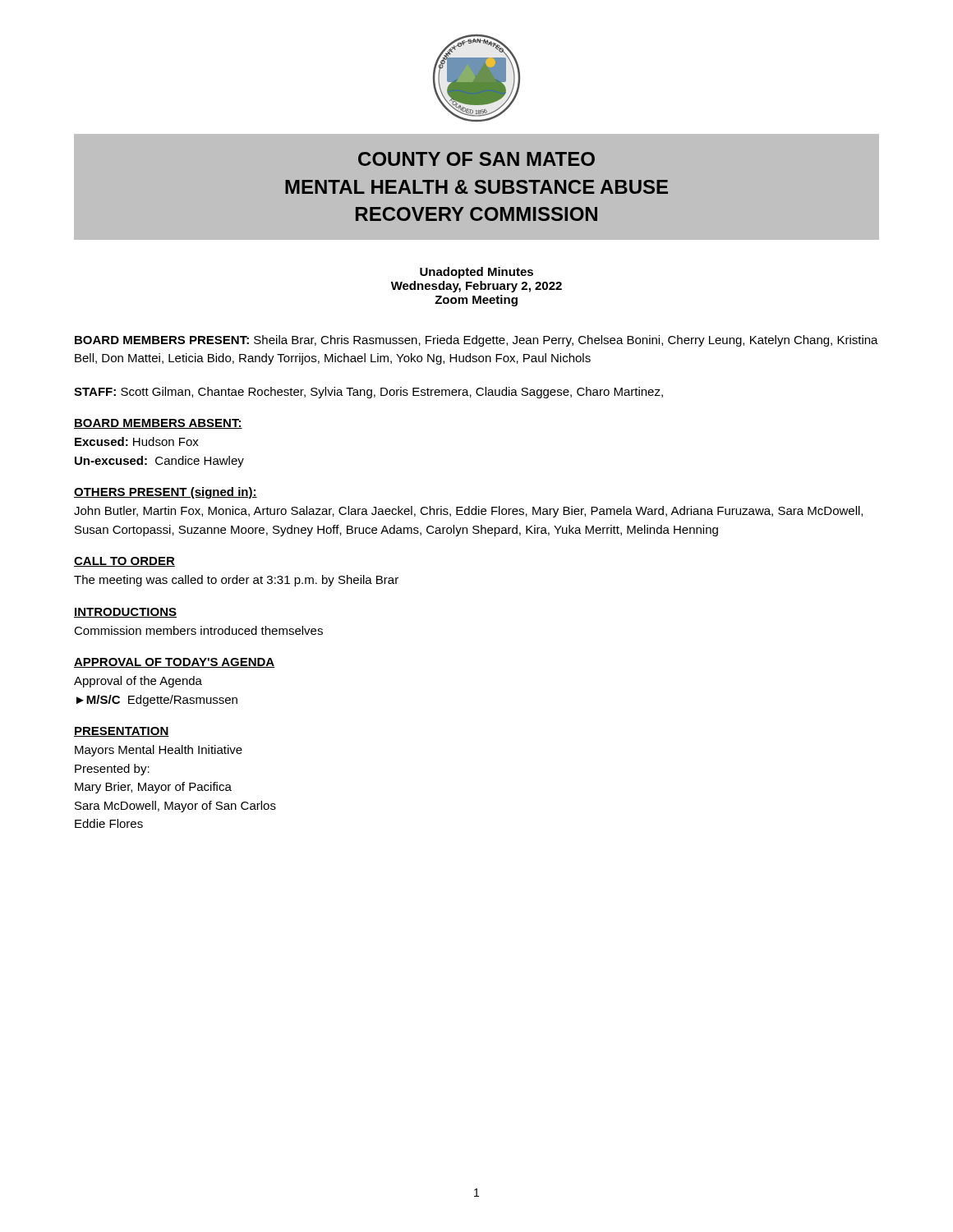Select the block starting "John Butler, Martin Fox, Monica, Arturo"
Screen dimensions: 1232x953
(476, 521)
